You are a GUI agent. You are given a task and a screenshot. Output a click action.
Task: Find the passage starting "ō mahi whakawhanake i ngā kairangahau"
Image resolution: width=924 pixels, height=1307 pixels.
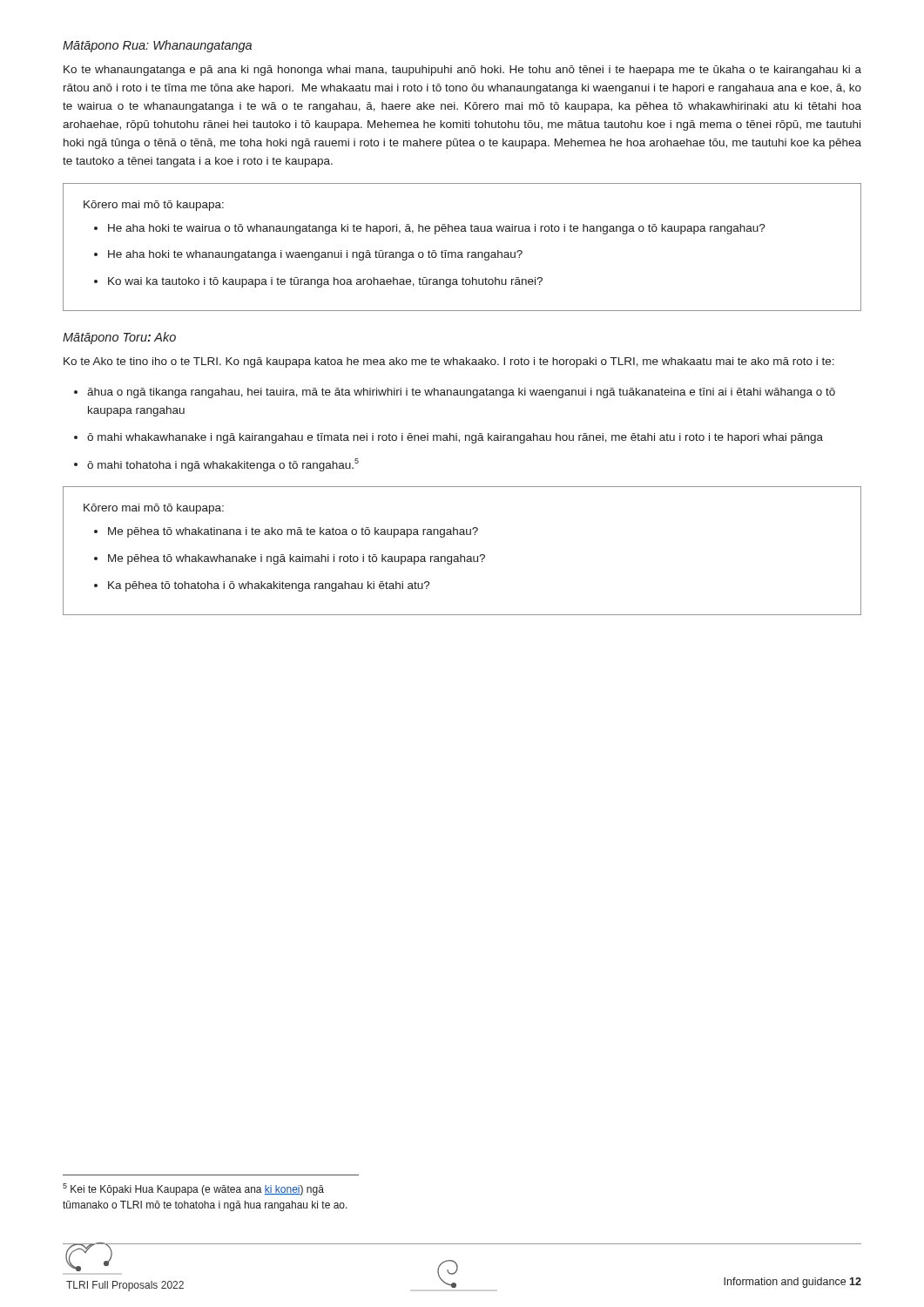(455, 437)
